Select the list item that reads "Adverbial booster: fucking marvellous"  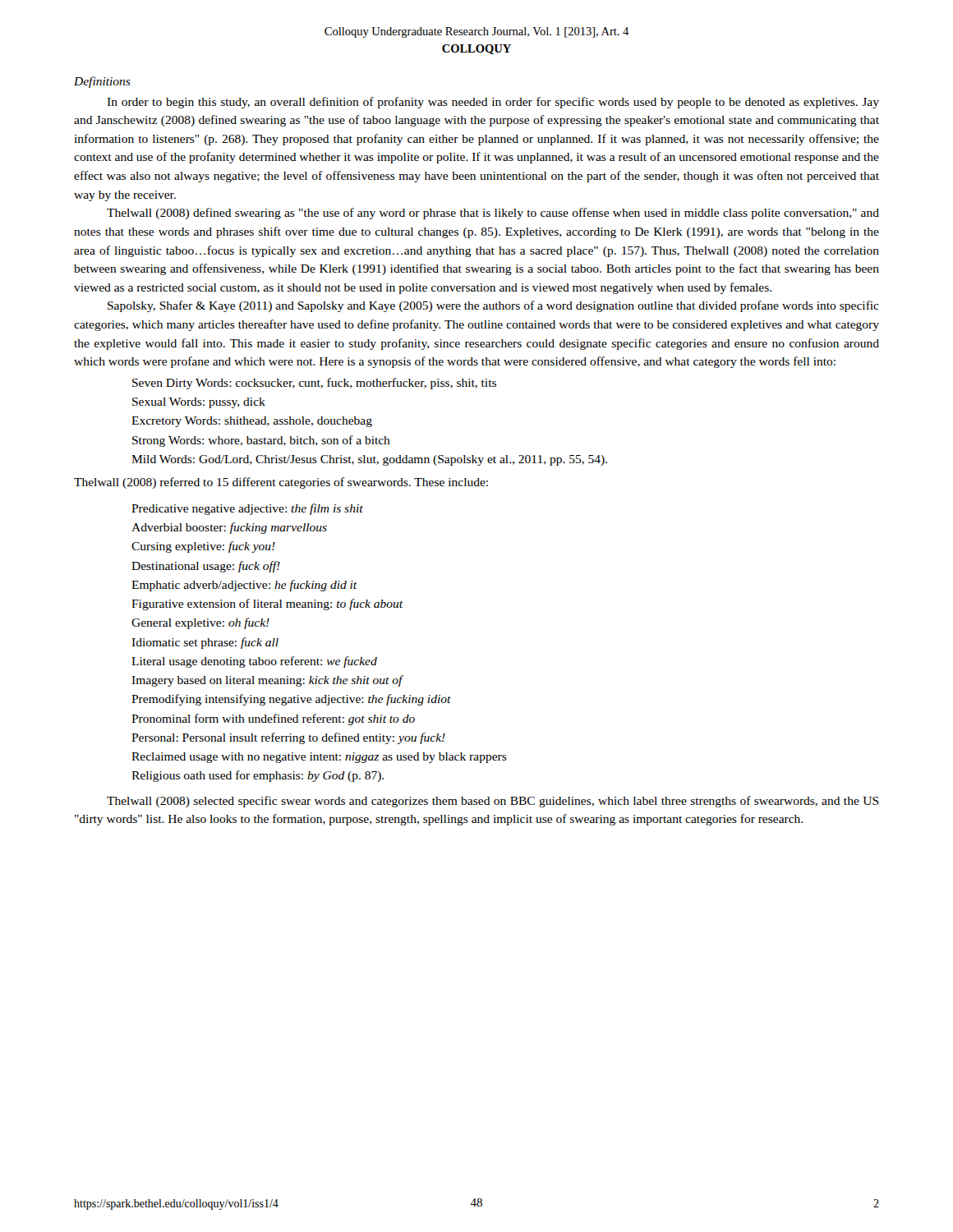[229, 527]
